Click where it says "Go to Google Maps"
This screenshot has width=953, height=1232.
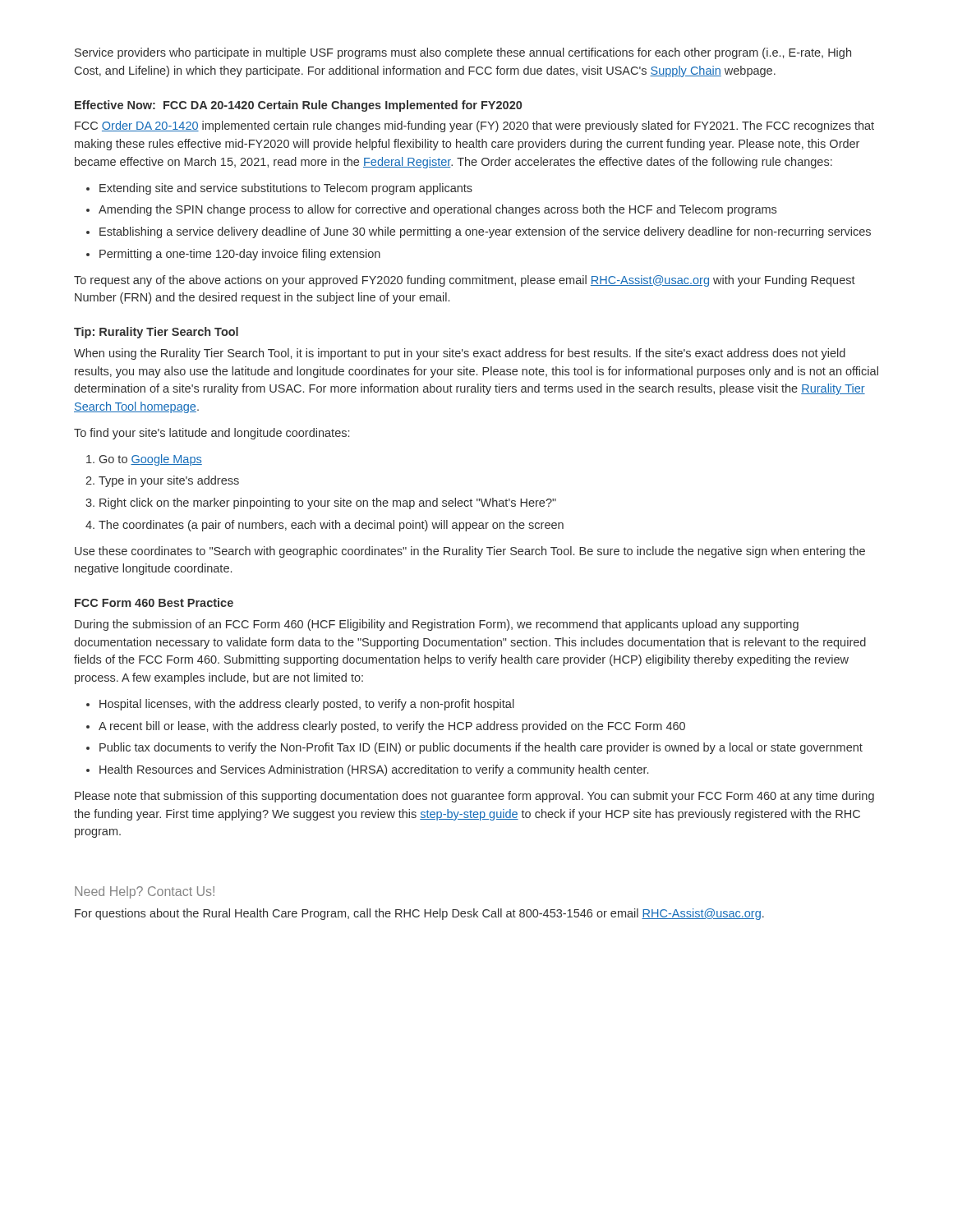[x=150, y=459]
